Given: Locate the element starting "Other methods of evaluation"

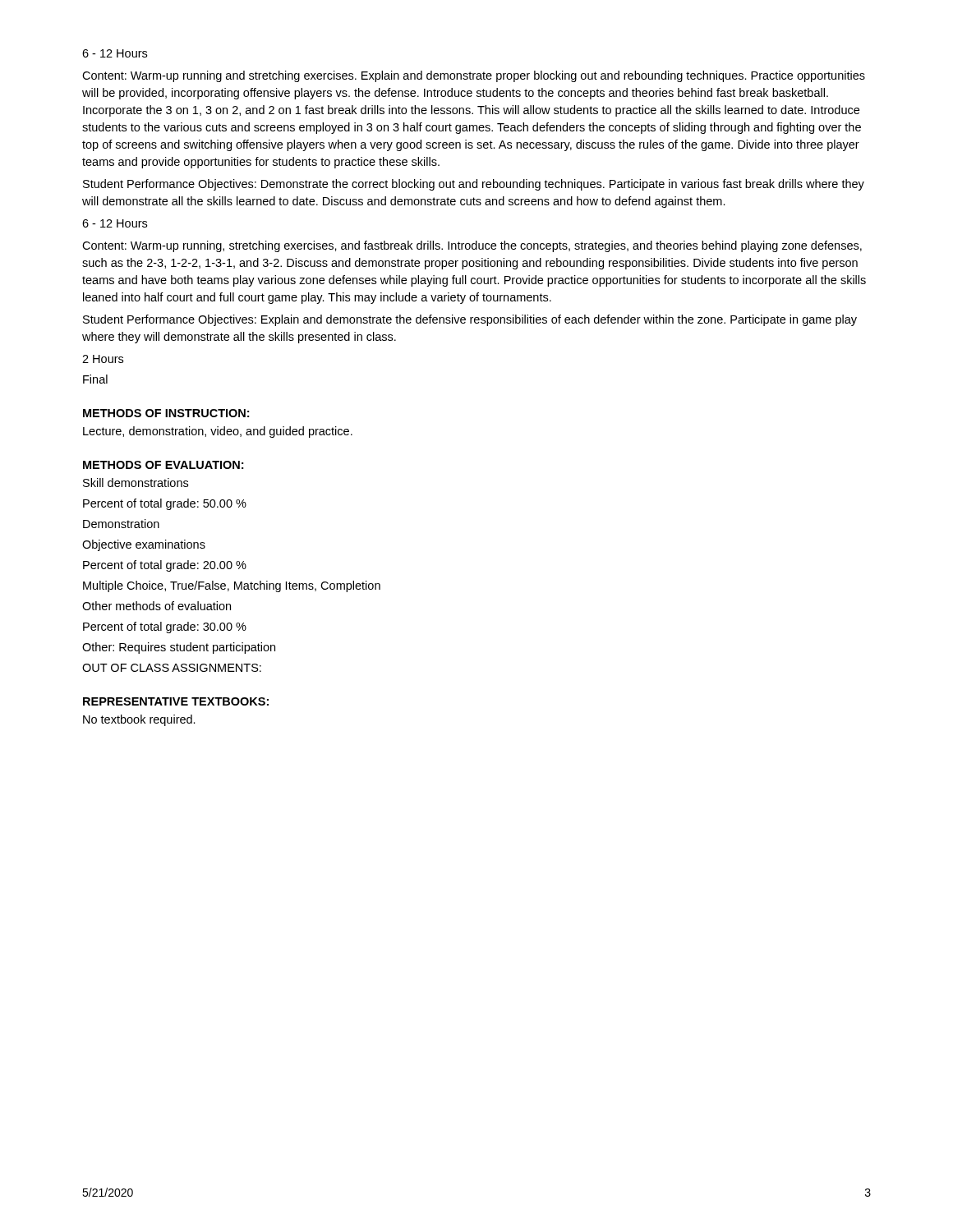Looking at the screenshot, I should pos(157,606).
